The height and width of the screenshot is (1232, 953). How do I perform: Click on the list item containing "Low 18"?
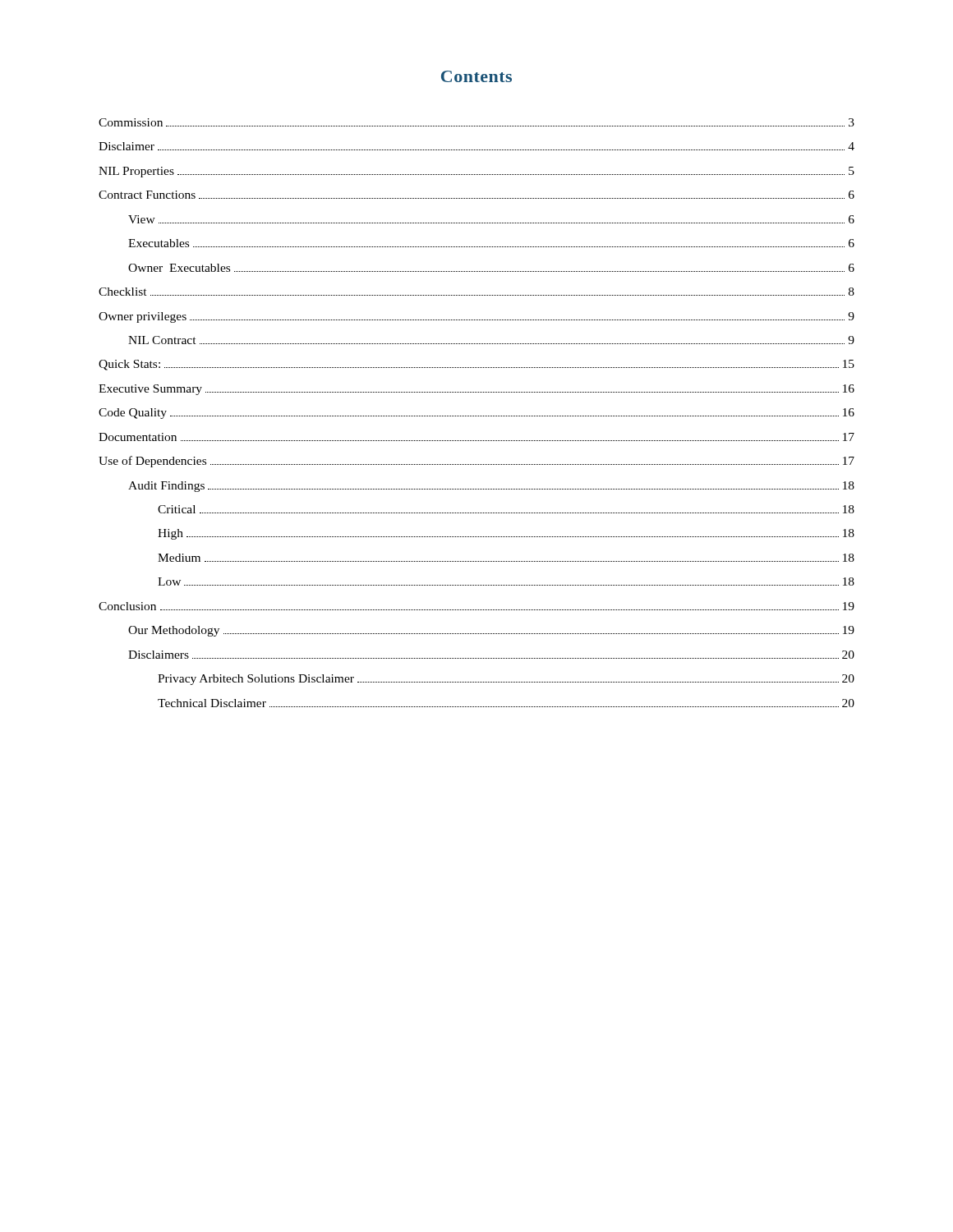(x=506, y=582)
